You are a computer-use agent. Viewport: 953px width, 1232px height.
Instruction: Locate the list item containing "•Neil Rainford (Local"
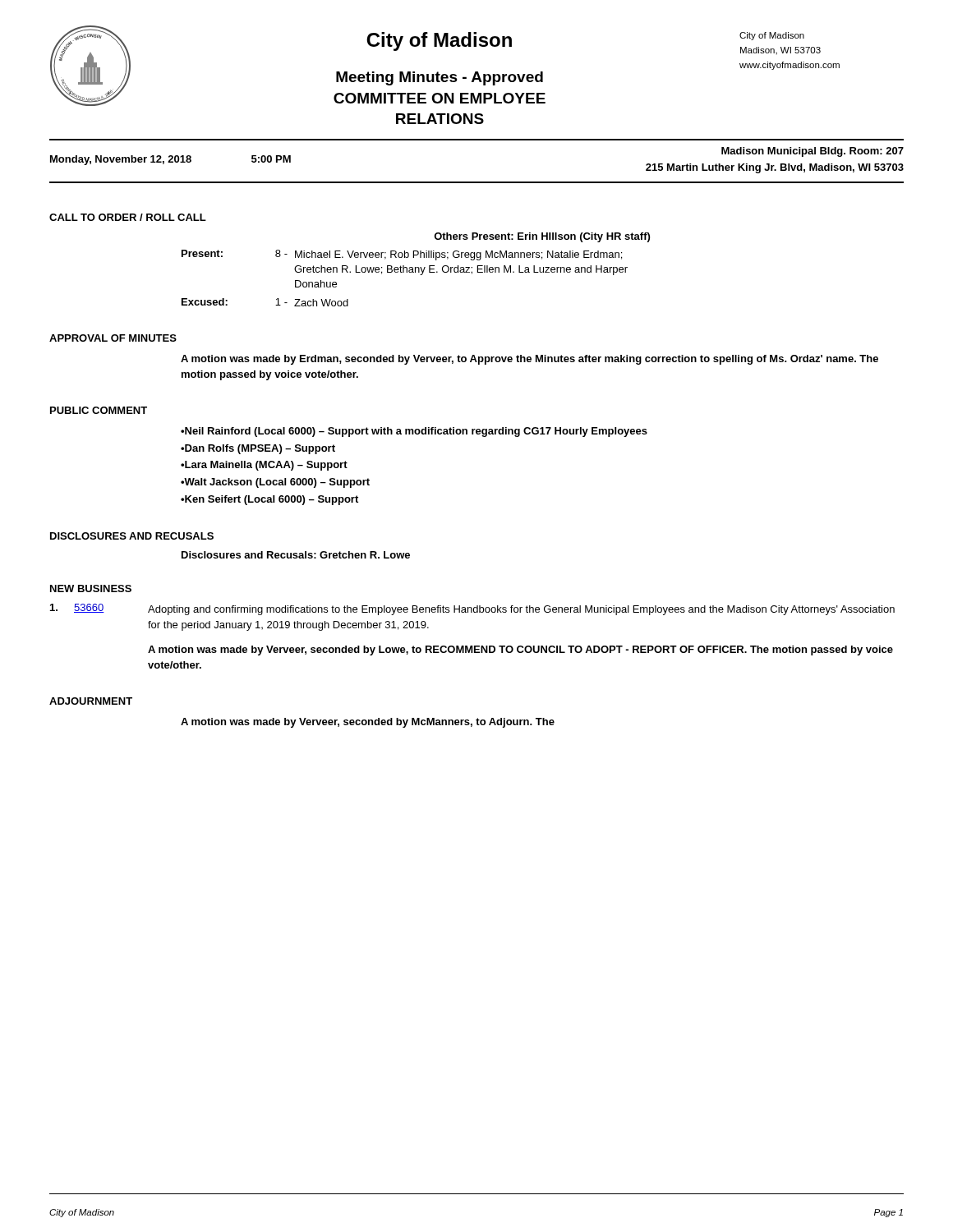tap(414, 431)
